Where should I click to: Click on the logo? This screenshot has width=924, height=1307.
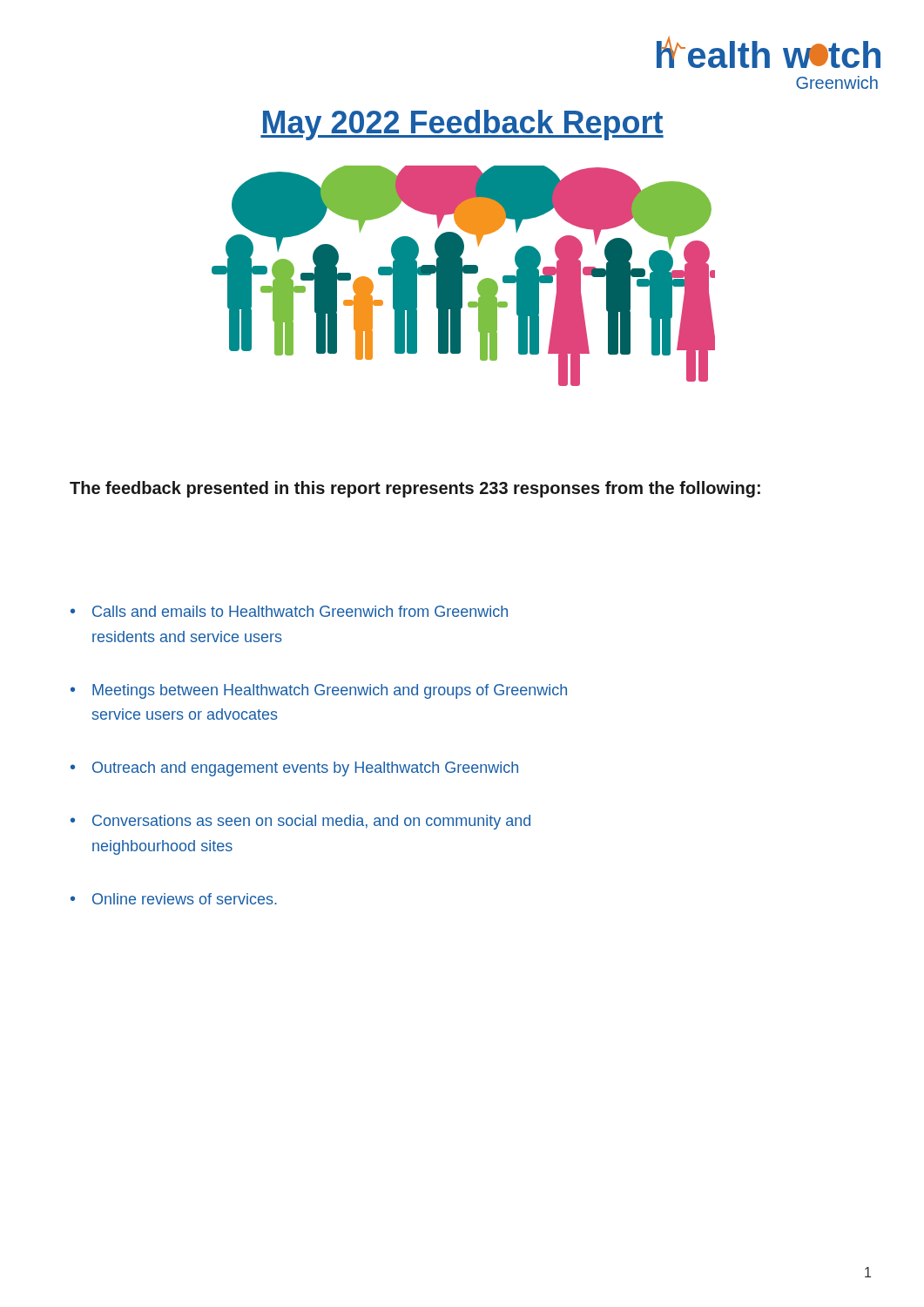(767, 63)
